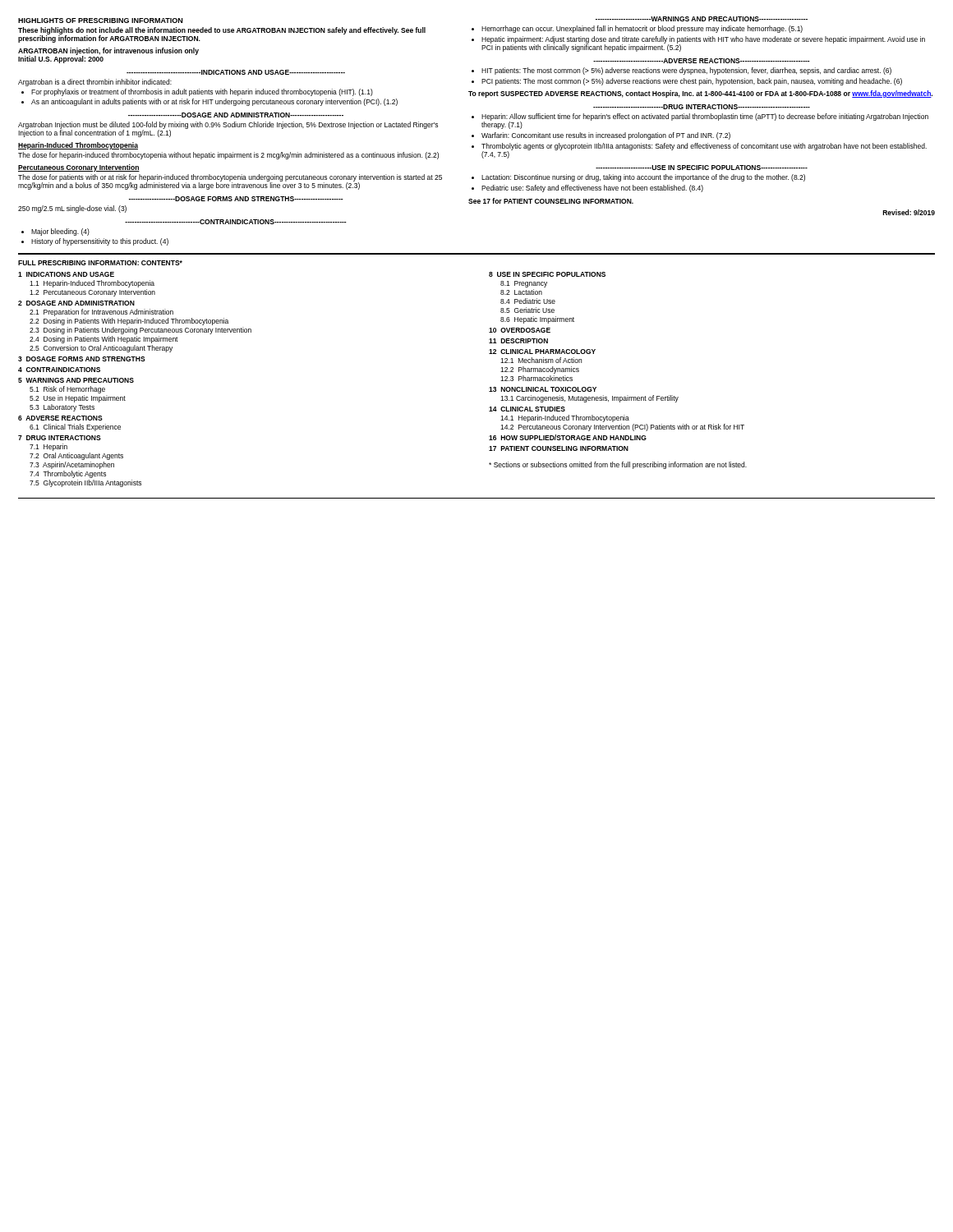This screenshot has height=1232, width=953.
Task: Point to the region starting "16 HOW SUPPLIED/STORAGE"
Action: click(x=712, y=438)
